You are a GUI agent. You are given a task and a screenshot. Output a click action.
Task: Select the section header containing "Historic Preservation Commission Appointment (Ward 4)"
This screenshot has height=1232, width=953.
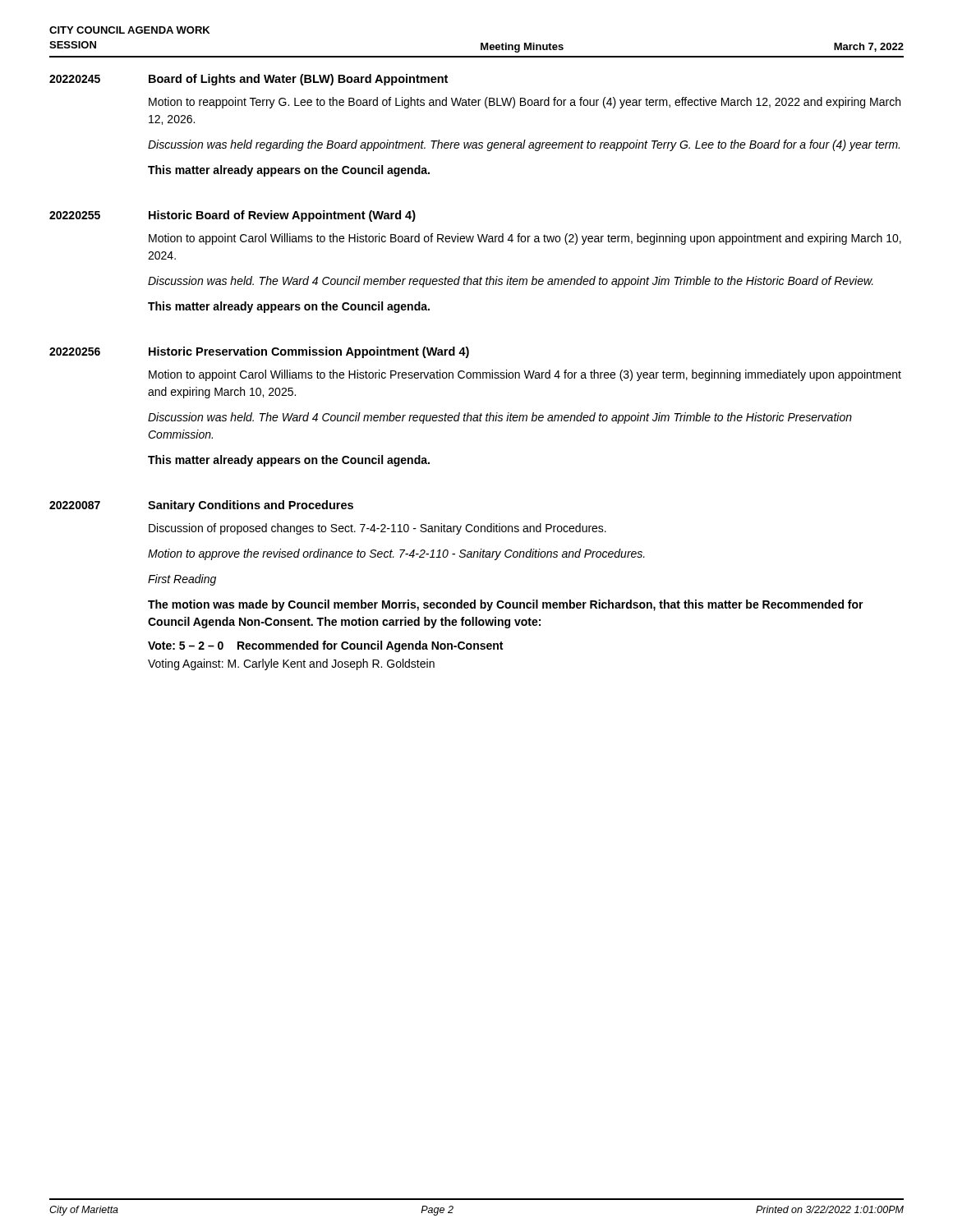coord(309,352)
